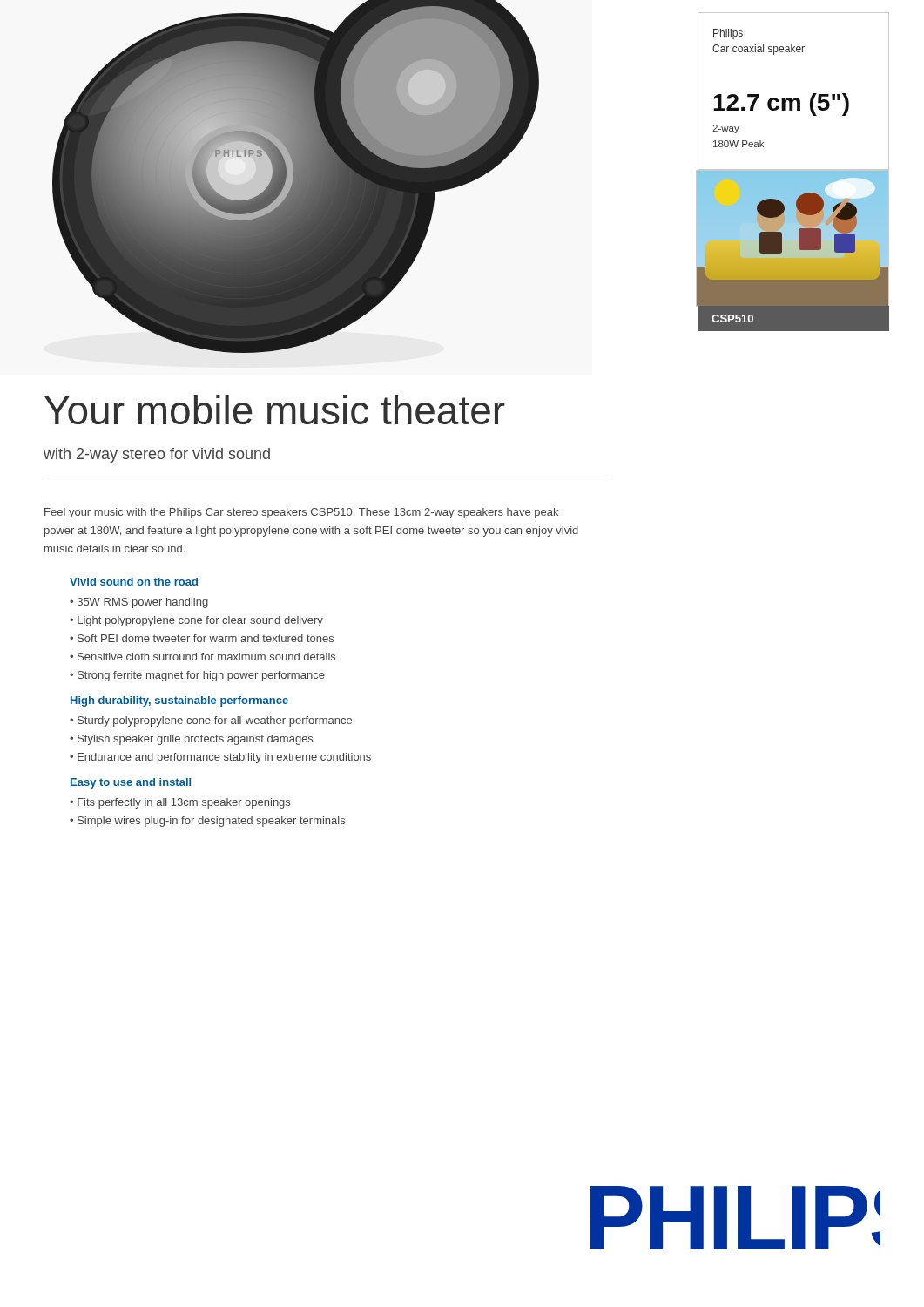Point to the text block starting "• Soft PEI dome"
924x1307 pixels.
coord(202,638)
